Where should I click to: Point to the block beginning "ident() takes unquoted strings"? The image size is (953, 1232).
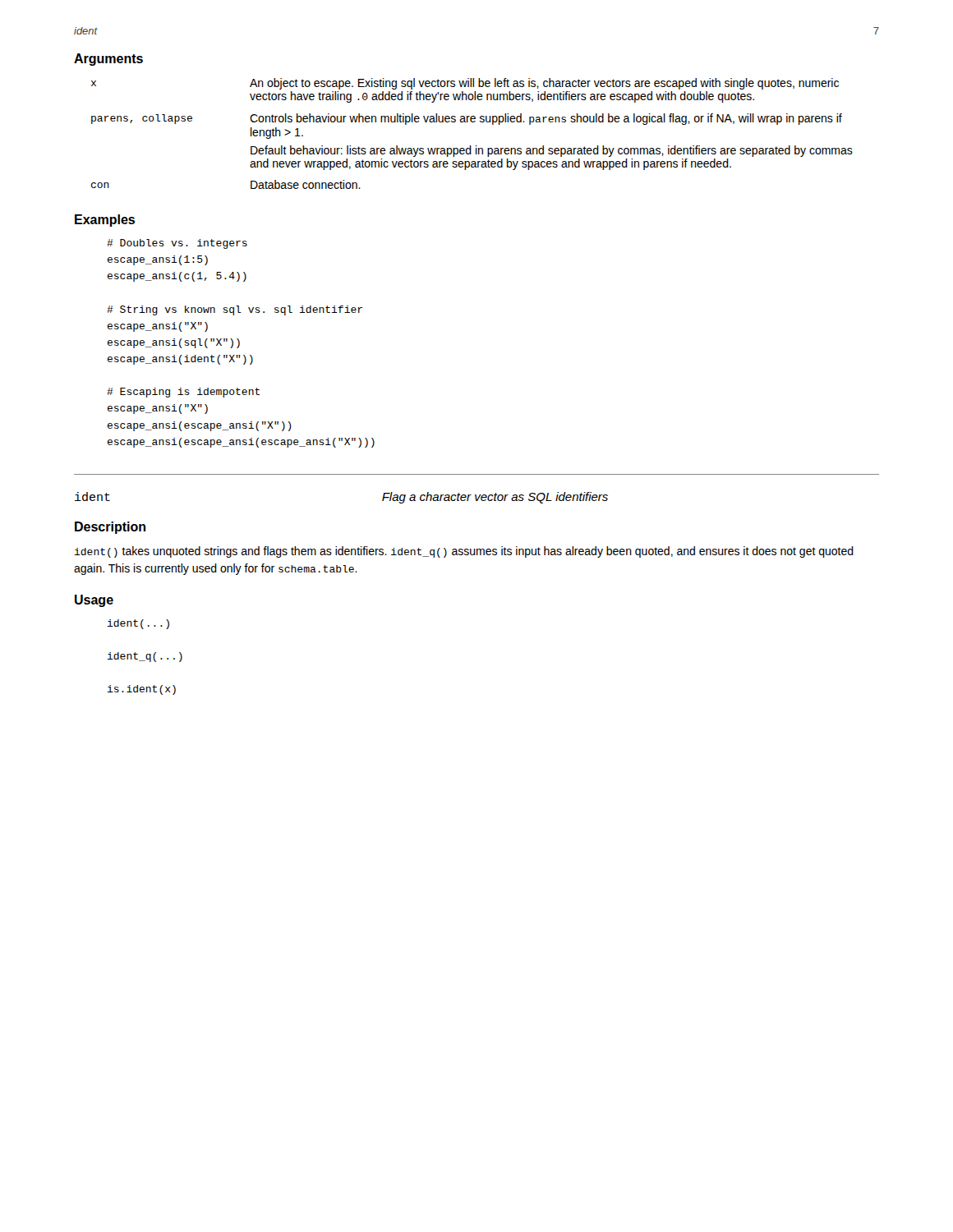tap(464, 560)
